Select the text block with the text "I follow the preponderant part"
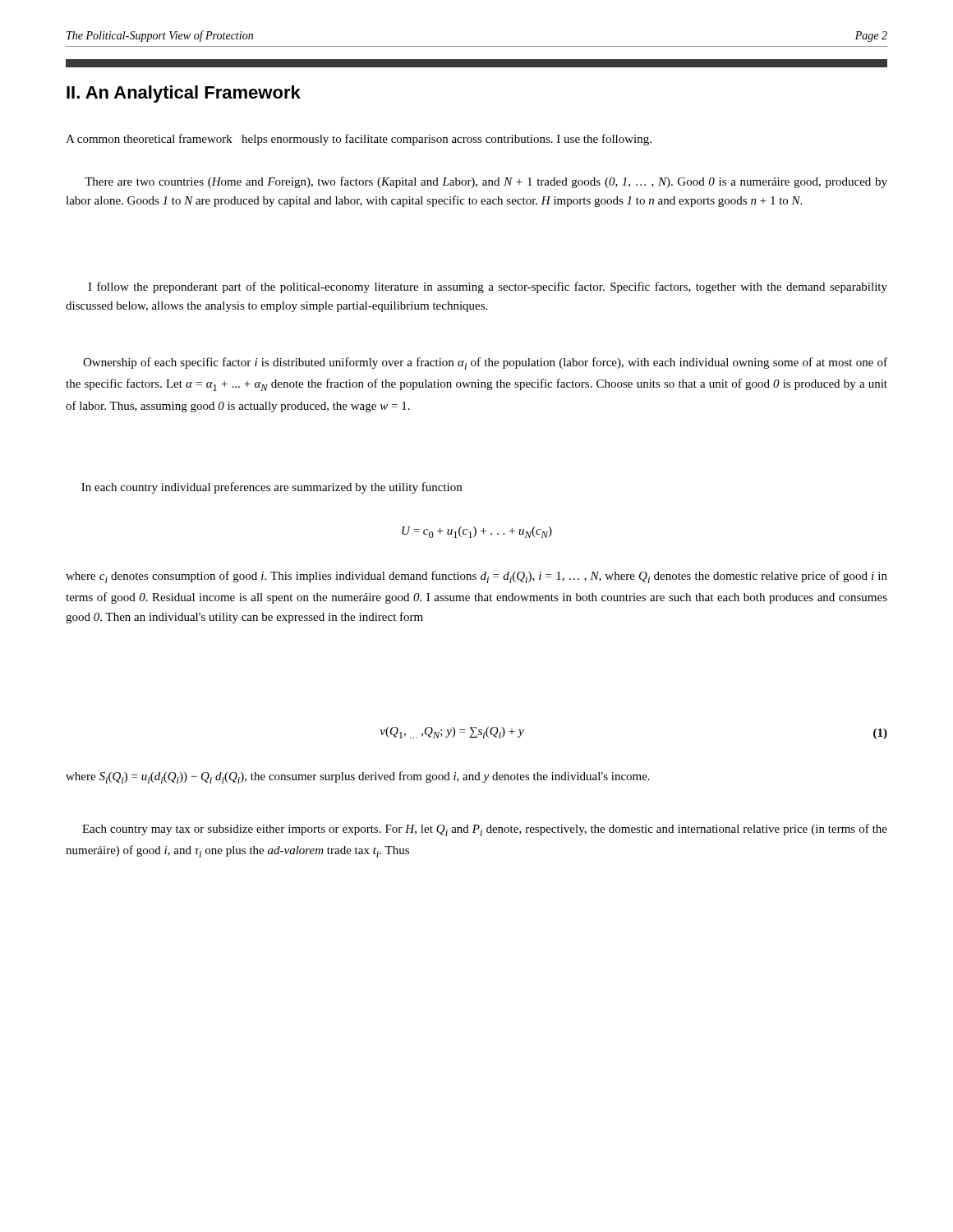Viewport: 953px width, 1232px height. (476, 296)
